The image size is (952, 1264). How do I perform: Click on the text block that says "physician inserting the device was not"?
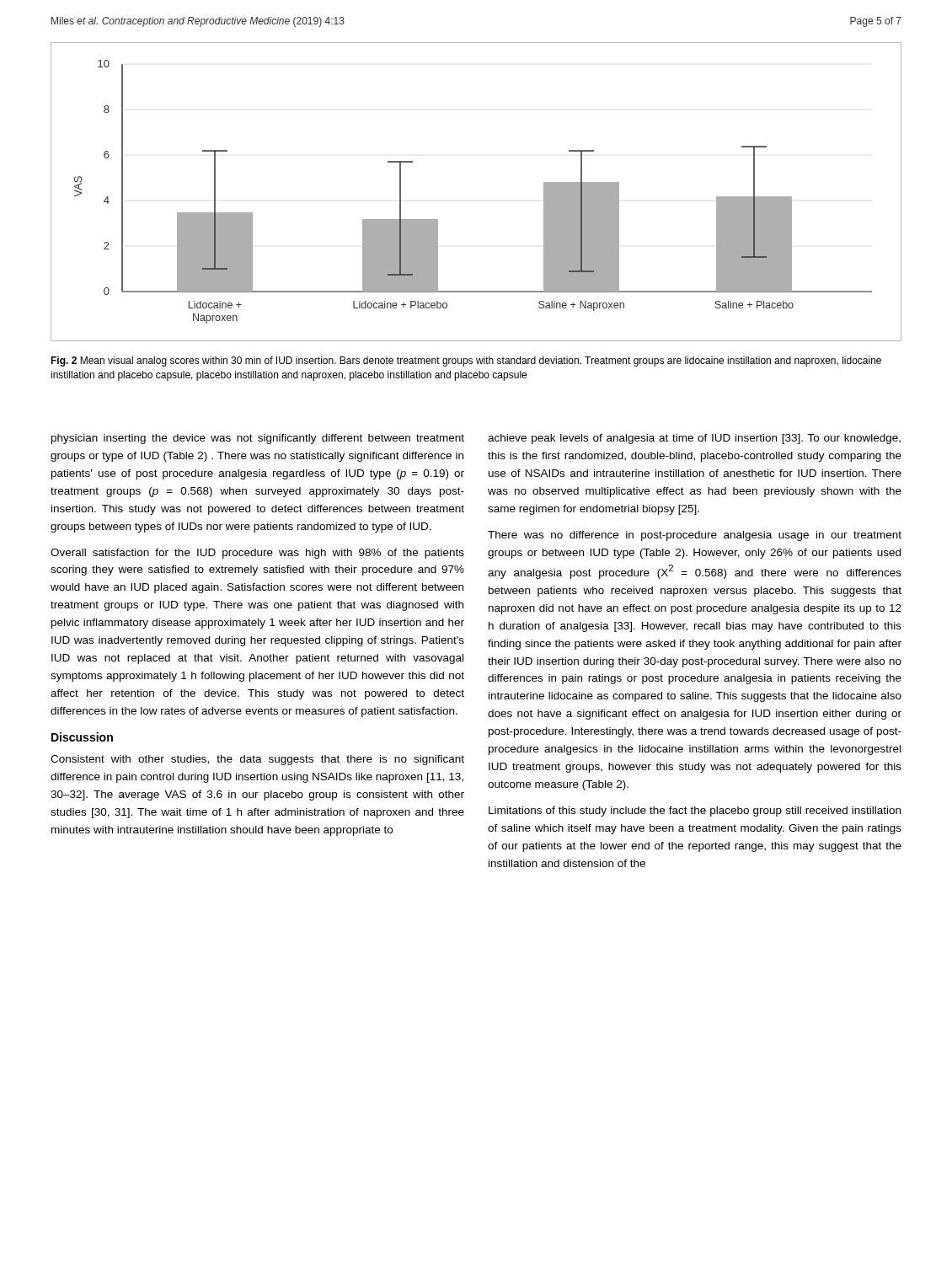[x=257, y=575]
